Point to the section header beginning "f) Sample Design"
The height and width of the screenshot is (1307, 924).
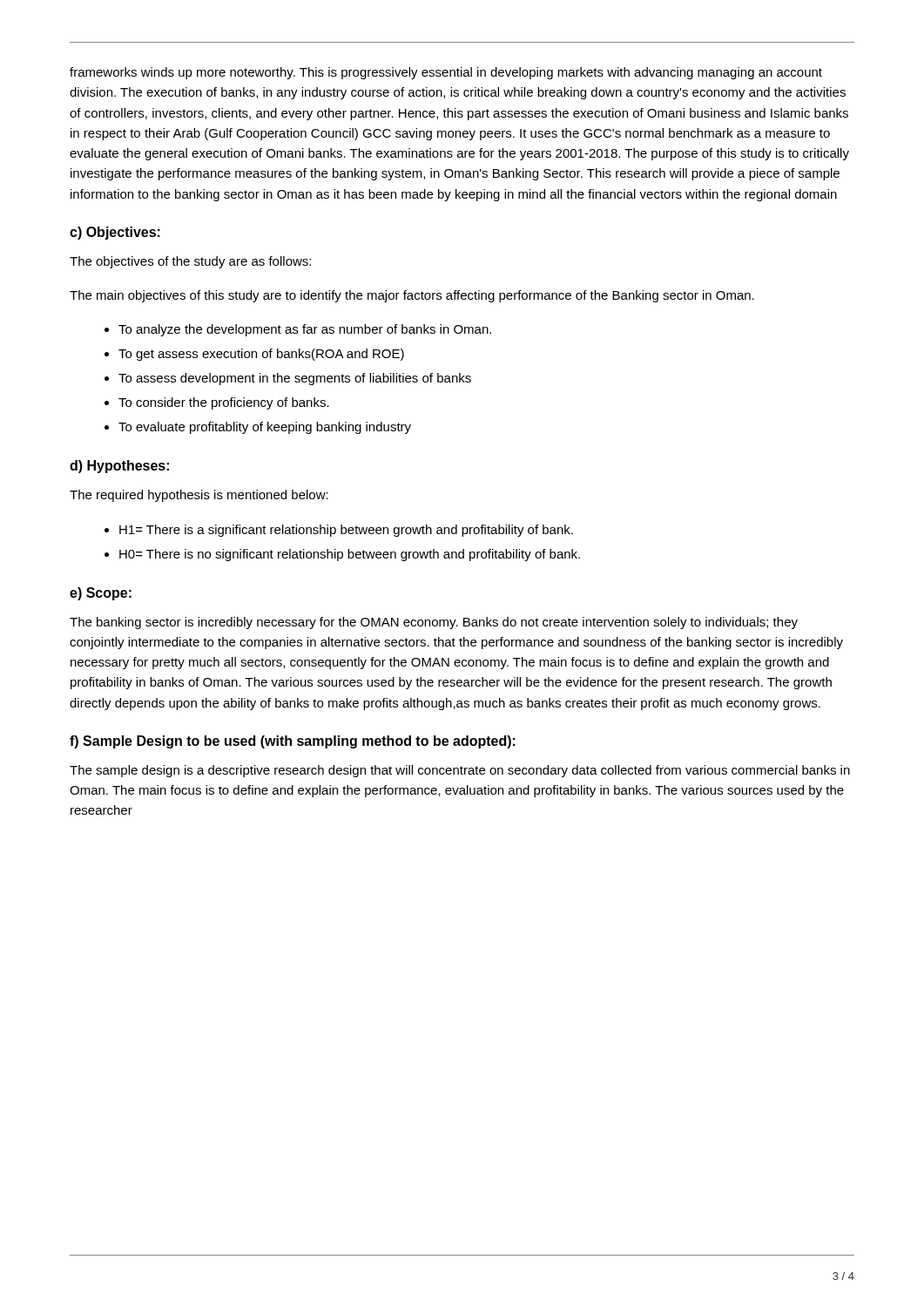click(293, 741)
